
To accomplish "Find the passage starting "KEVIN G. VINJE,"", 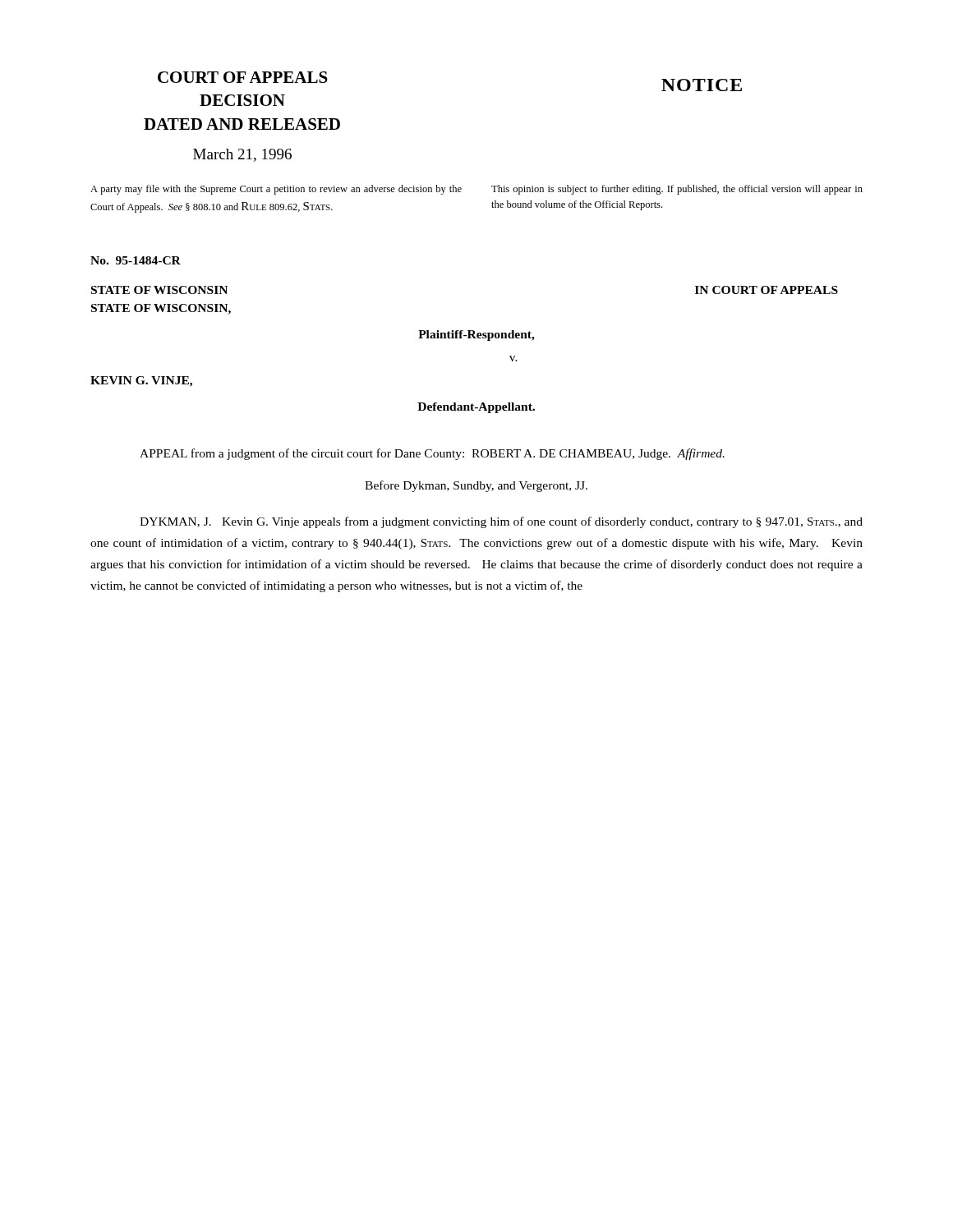I will coord(142,380).
